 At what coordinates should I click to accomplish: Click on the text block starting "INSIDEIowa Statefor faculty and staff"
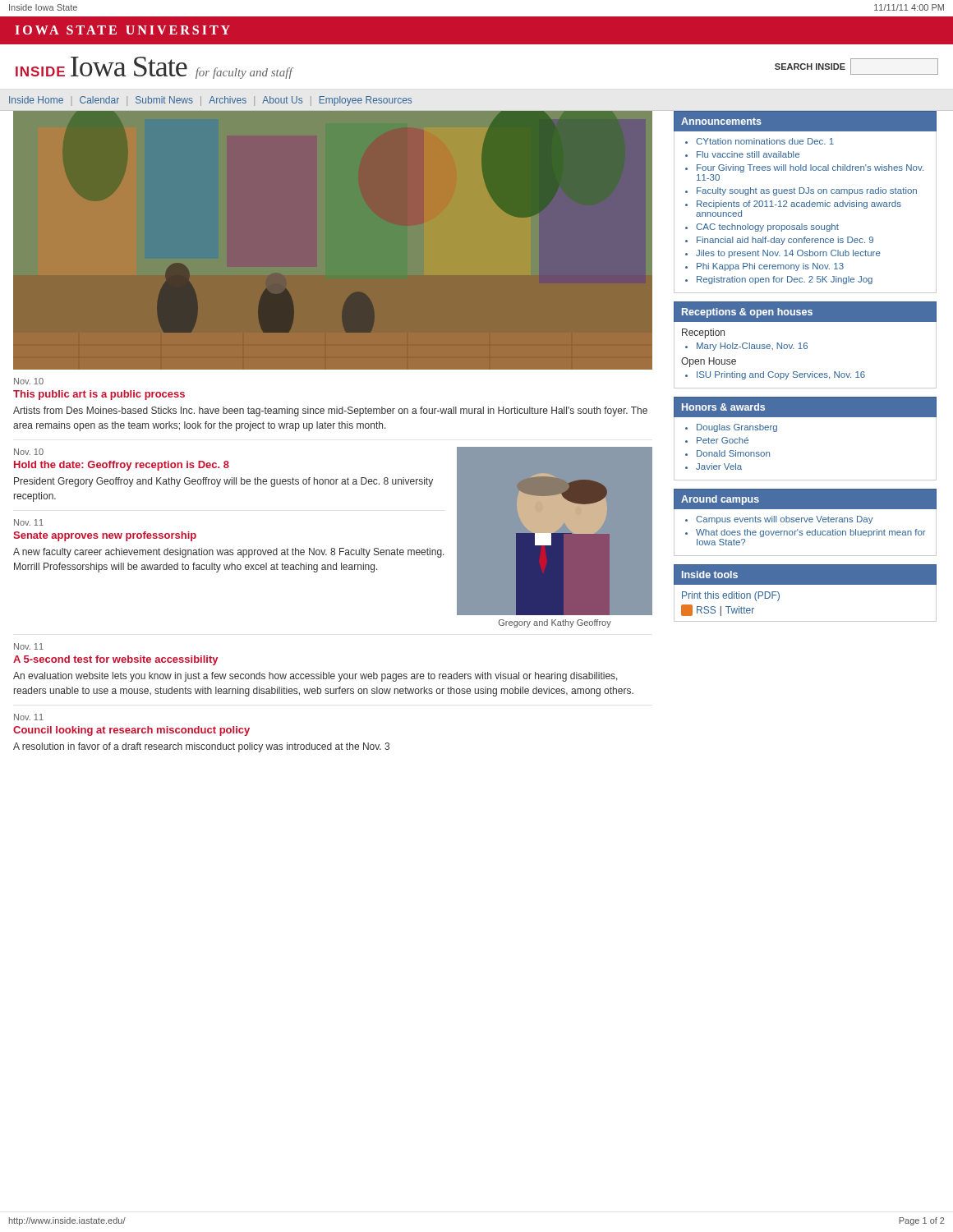(x=153, y=67)
